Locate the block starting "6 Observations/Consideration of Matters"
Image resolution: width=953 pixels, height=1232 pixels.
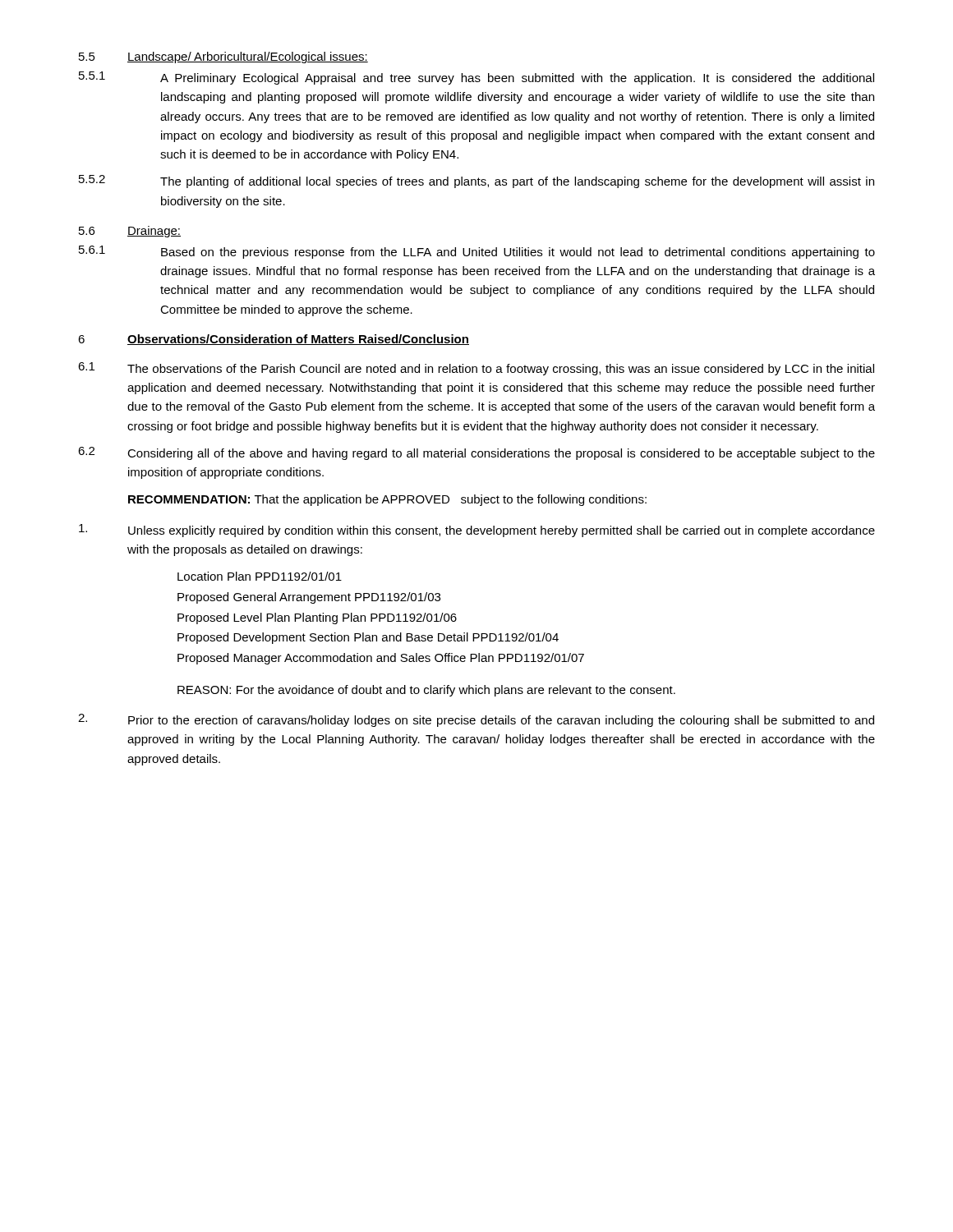coord(274,339)
